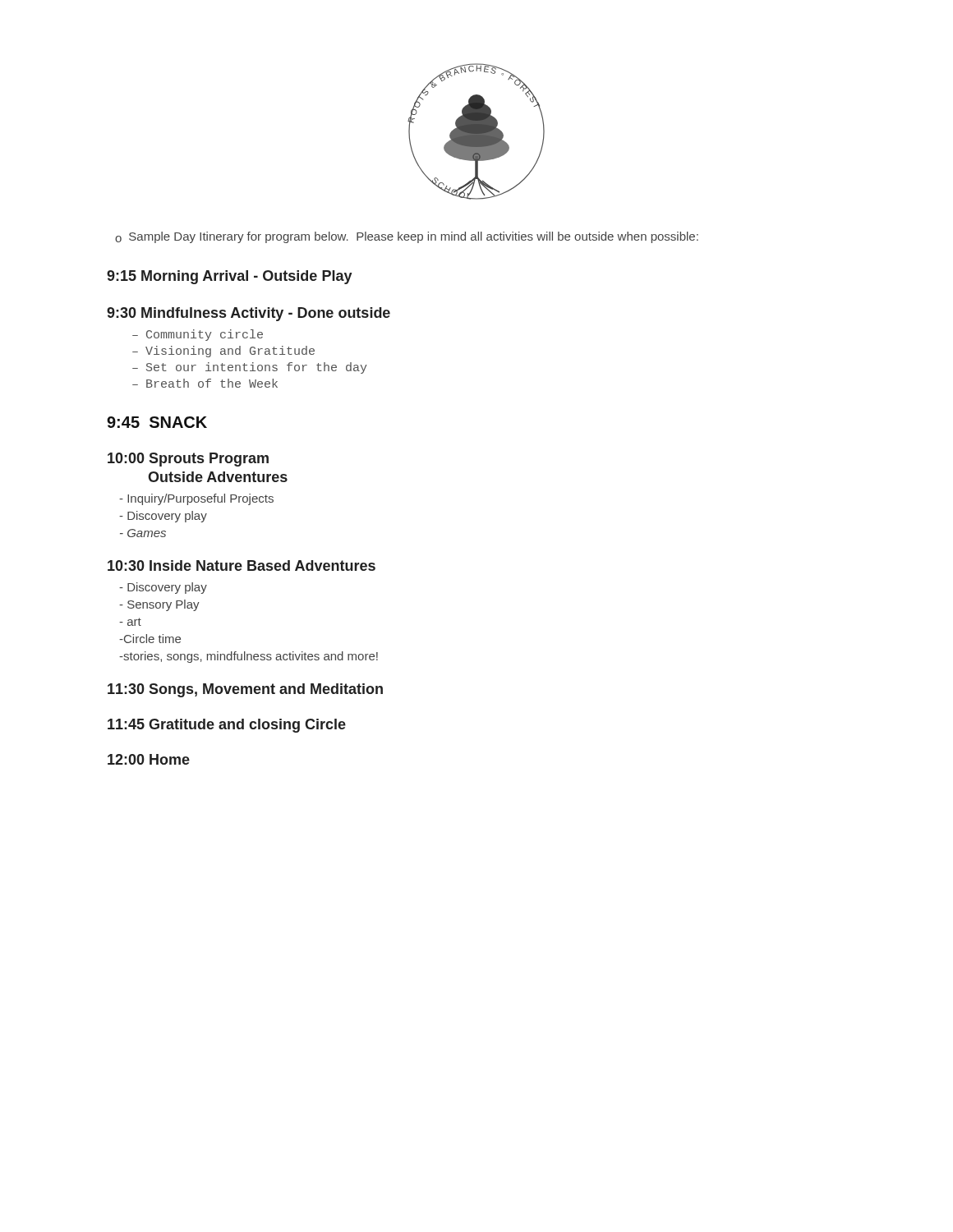Screen dimensions: 1232x953
Task: Select the list item containing "-Circle time"
Action: (150, 639)
